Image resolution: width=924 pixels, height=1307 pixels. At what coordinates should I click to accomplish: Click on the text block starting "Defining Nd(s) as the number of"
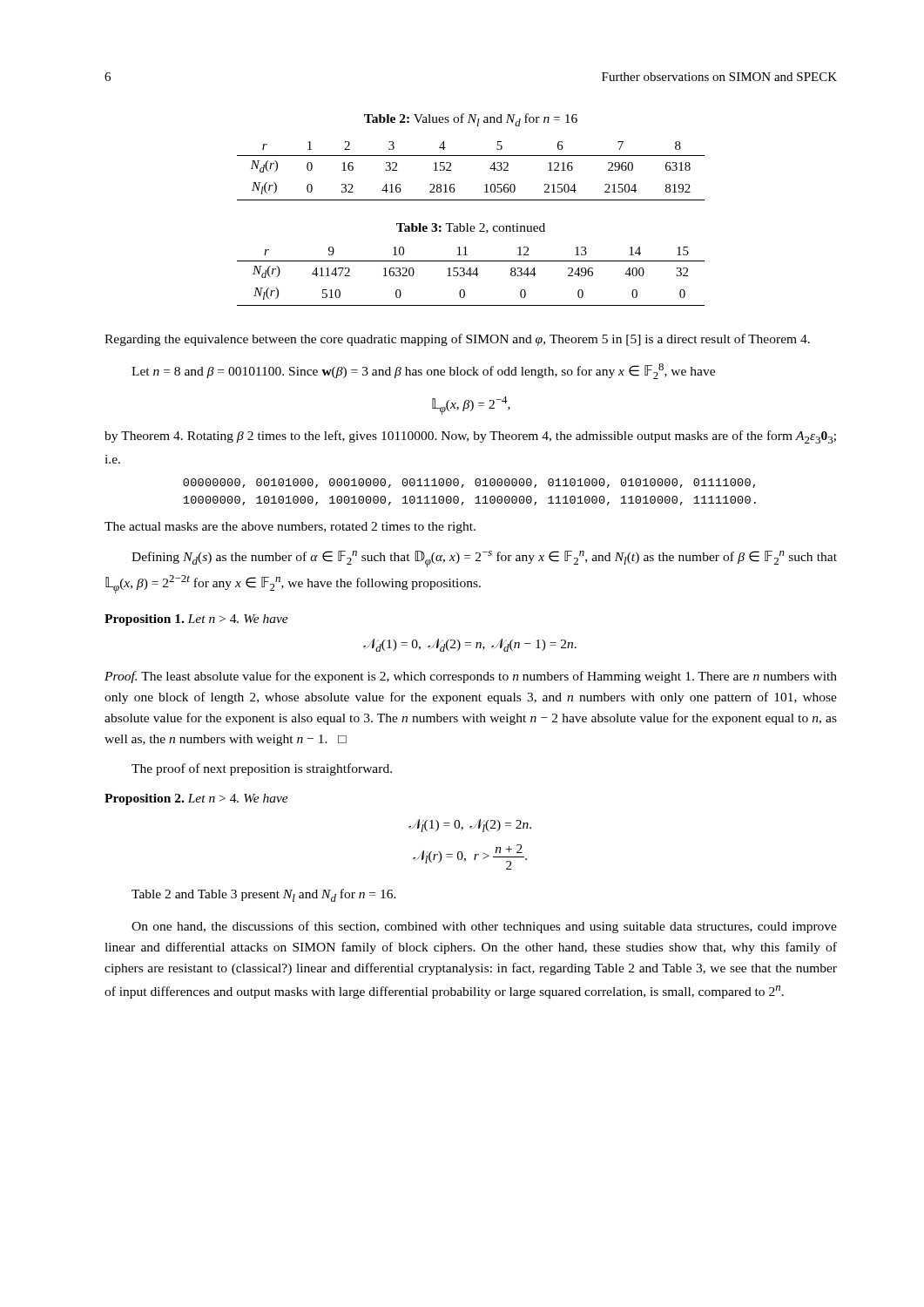coord(471,569)
